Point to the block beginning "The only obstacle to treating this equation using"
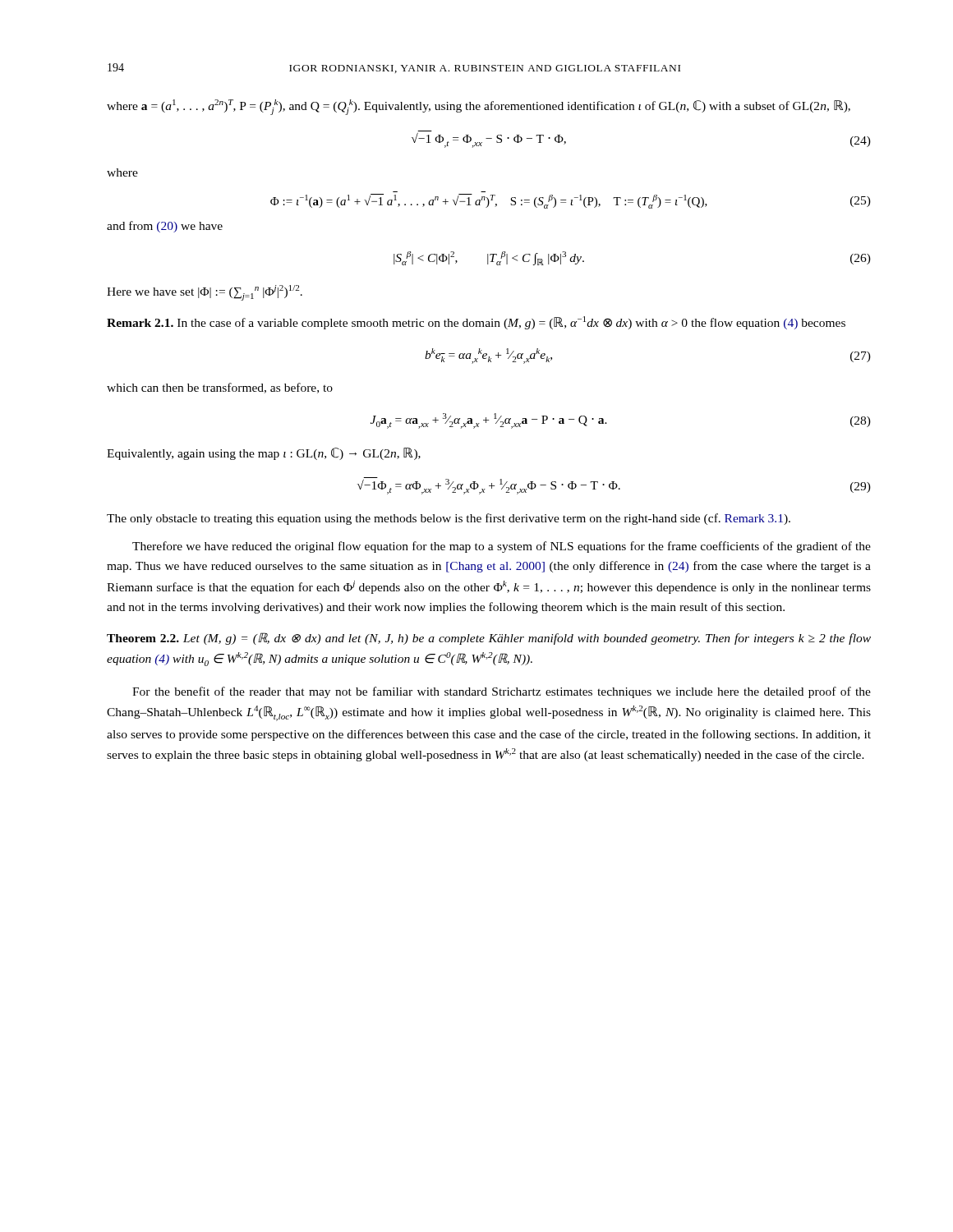 pyautogui.click(x=489, y=519)
